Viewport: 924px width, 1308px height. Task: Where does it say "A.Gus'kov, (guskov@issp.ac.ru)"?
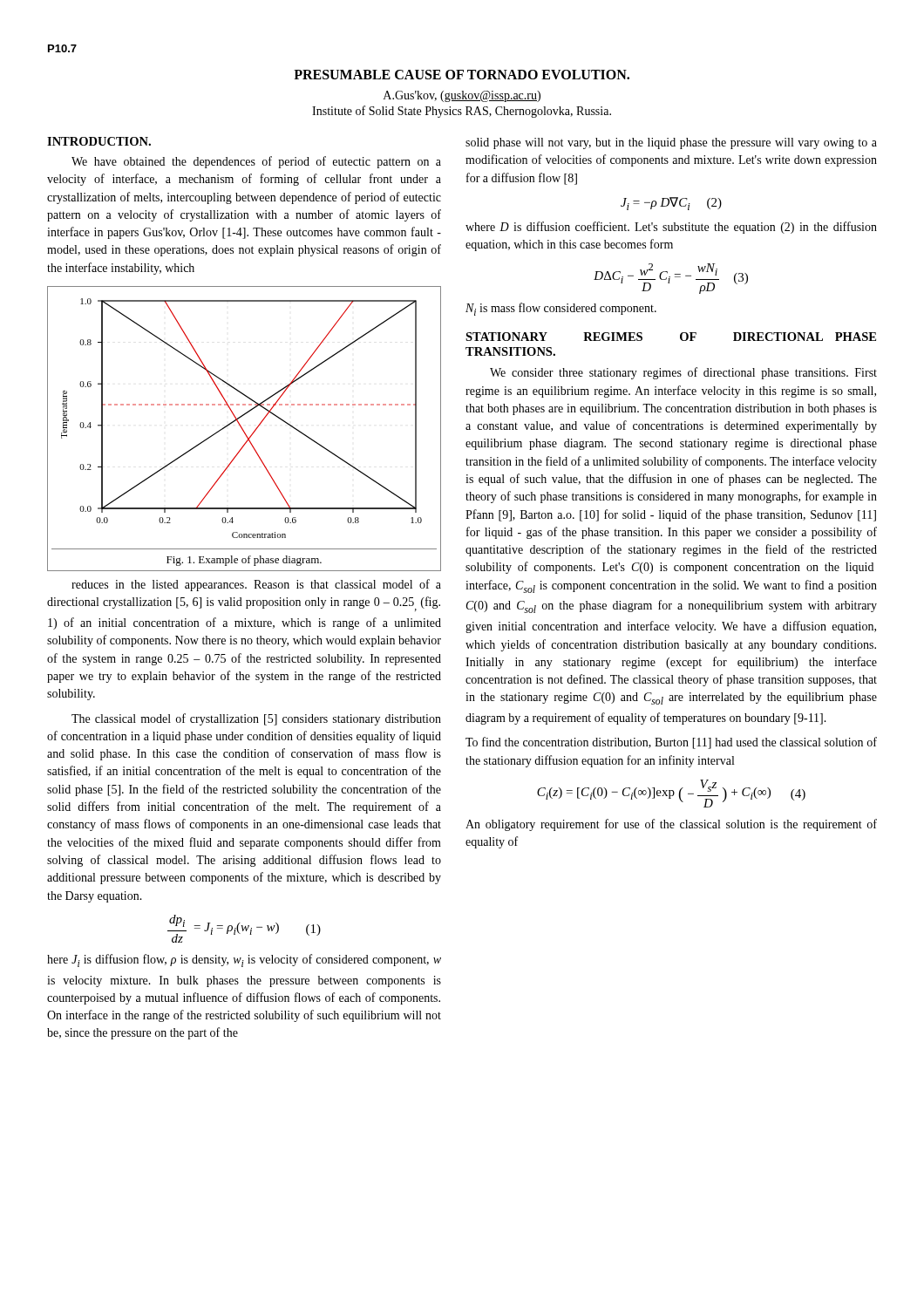pyautogui.click(x=462, y=95)
